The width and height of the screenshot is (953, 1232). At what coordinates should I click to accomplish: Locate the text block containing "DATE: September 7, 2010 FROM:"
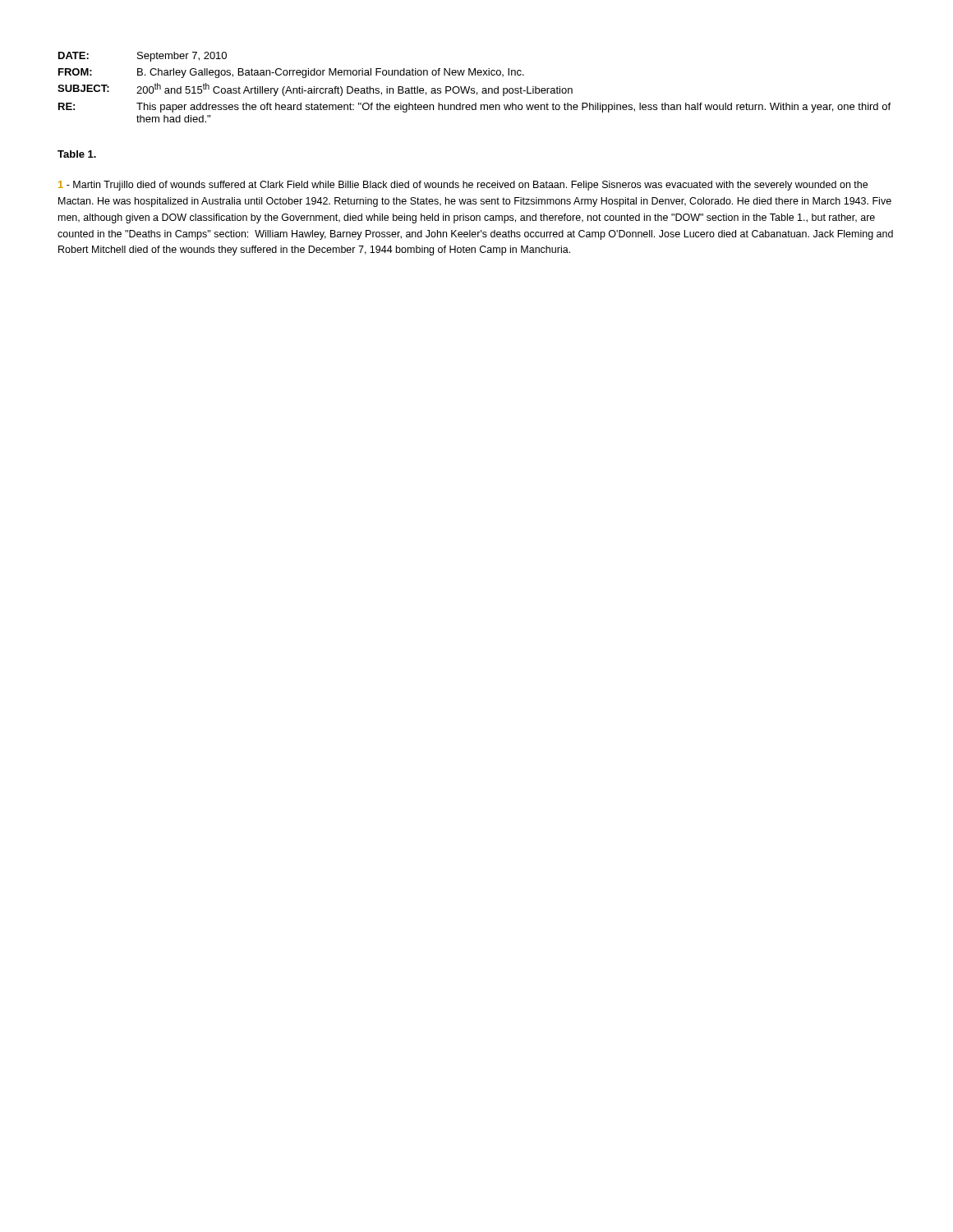click(476, 87)
